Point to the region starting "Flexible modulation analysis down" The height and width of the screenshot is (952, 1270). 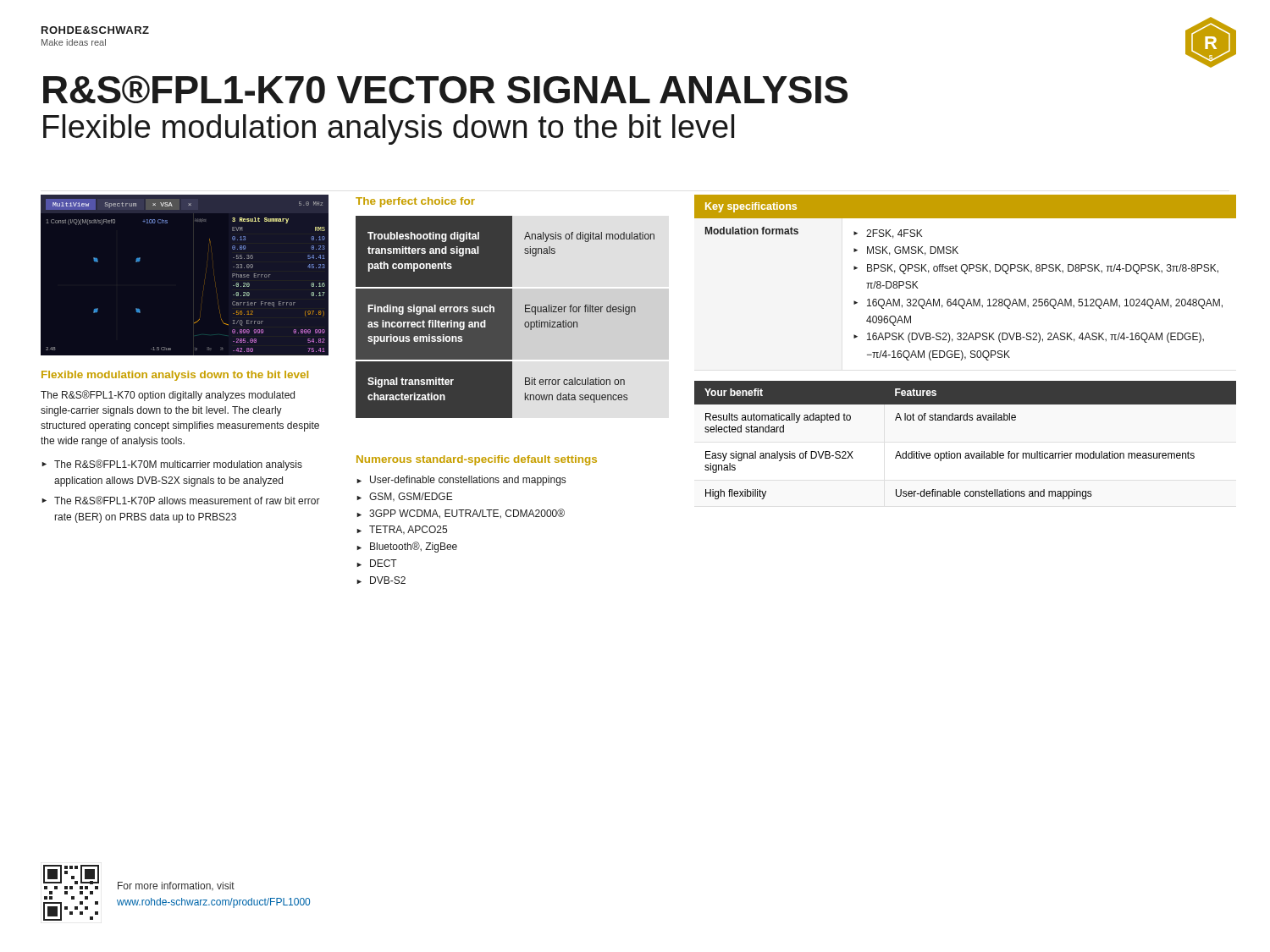(x=180, y=374)
